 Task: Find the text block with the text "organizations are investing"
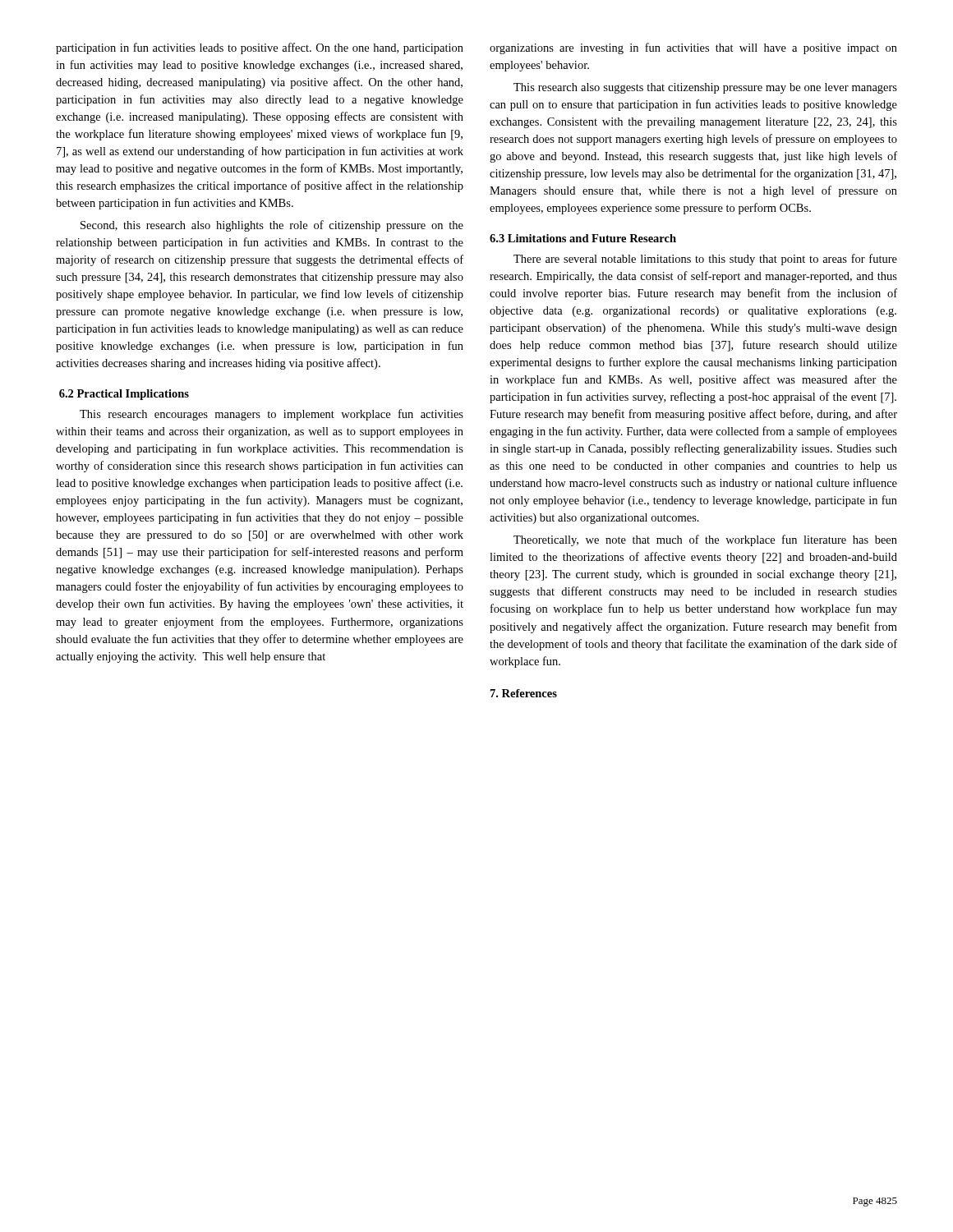693,57
